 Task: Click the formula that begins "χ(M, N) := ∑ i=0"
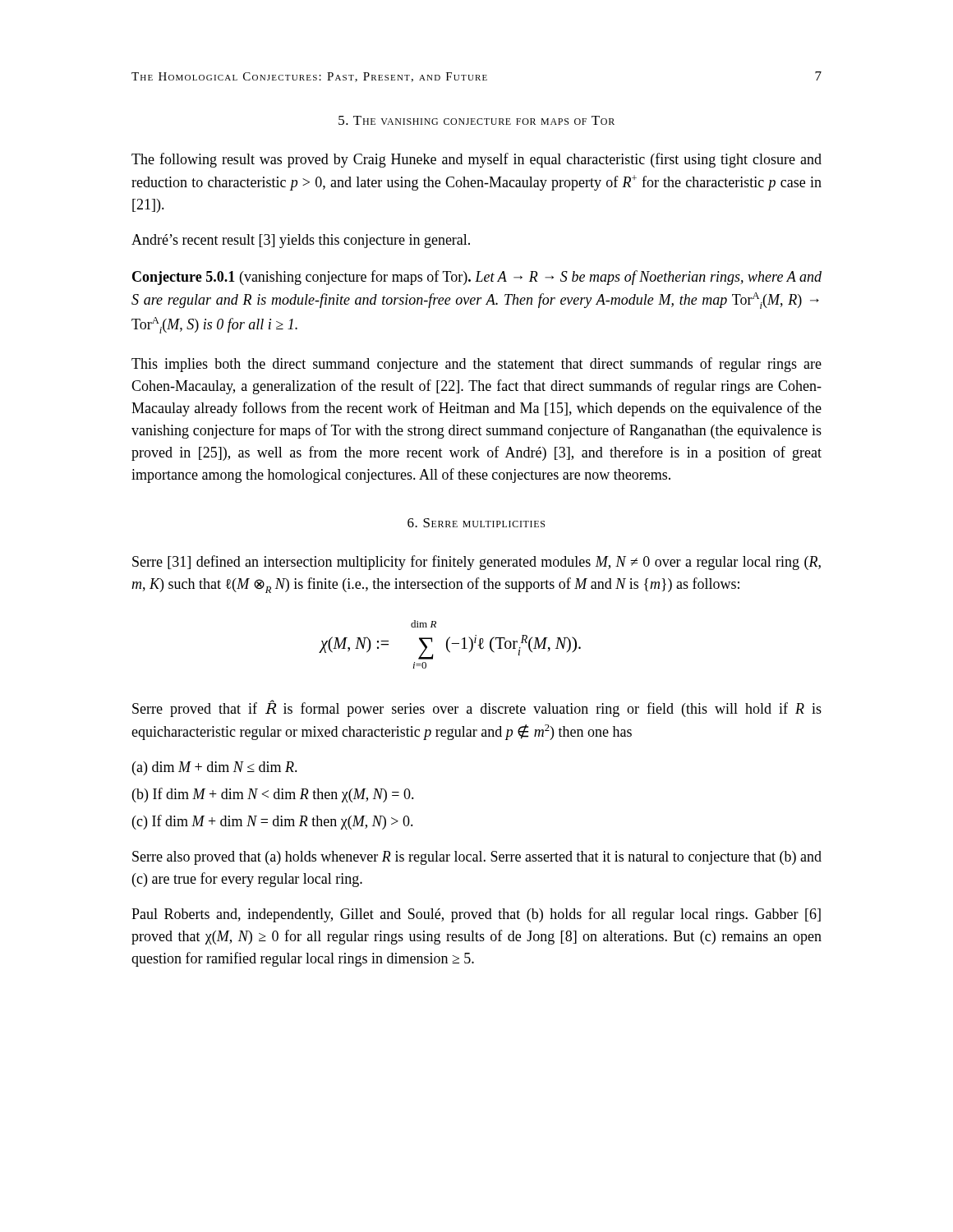click(476, 643)
